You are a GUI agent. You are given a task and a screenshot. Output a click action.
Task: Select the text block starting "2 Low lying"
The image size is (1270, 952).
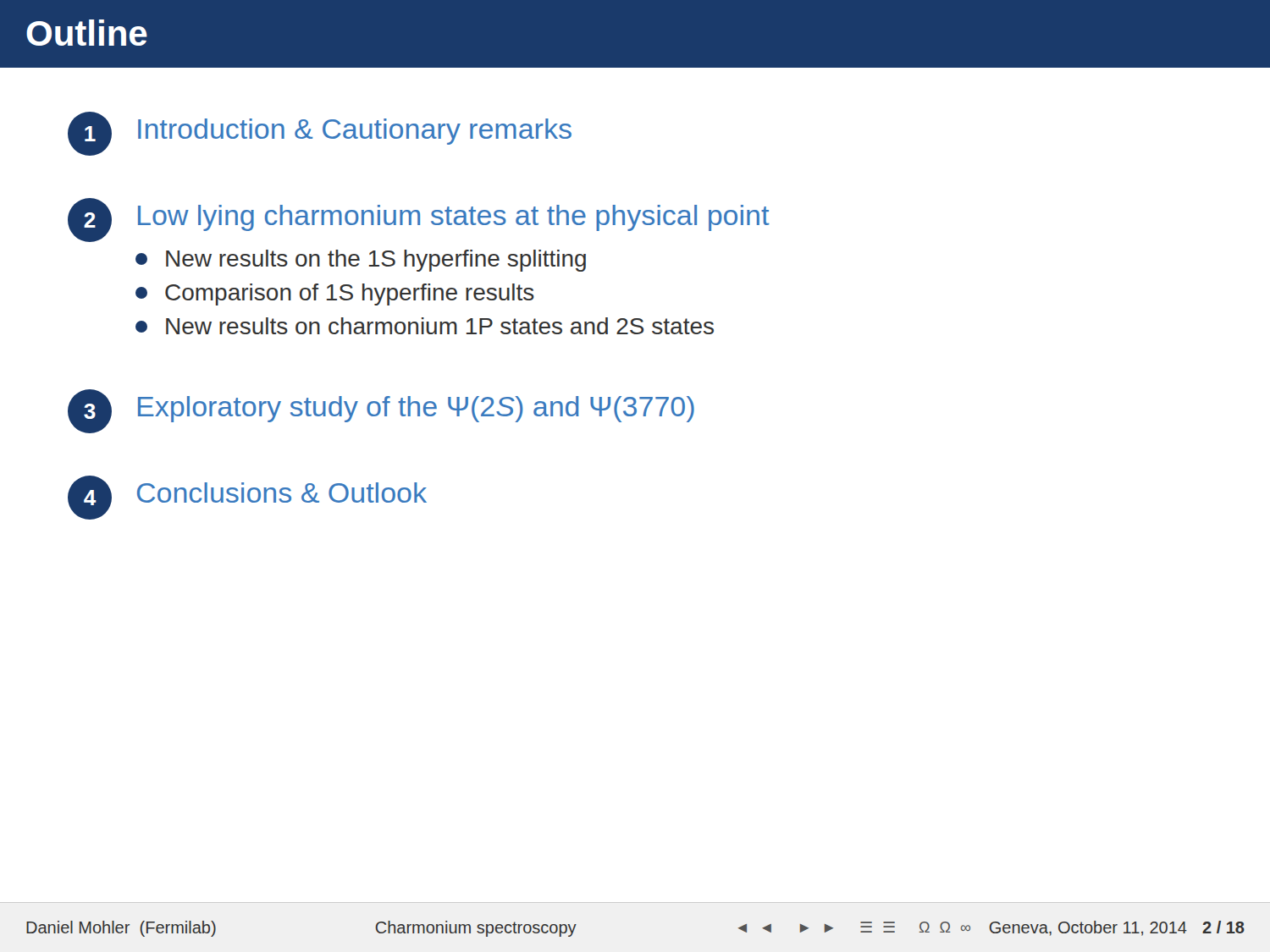pos(418,272)
